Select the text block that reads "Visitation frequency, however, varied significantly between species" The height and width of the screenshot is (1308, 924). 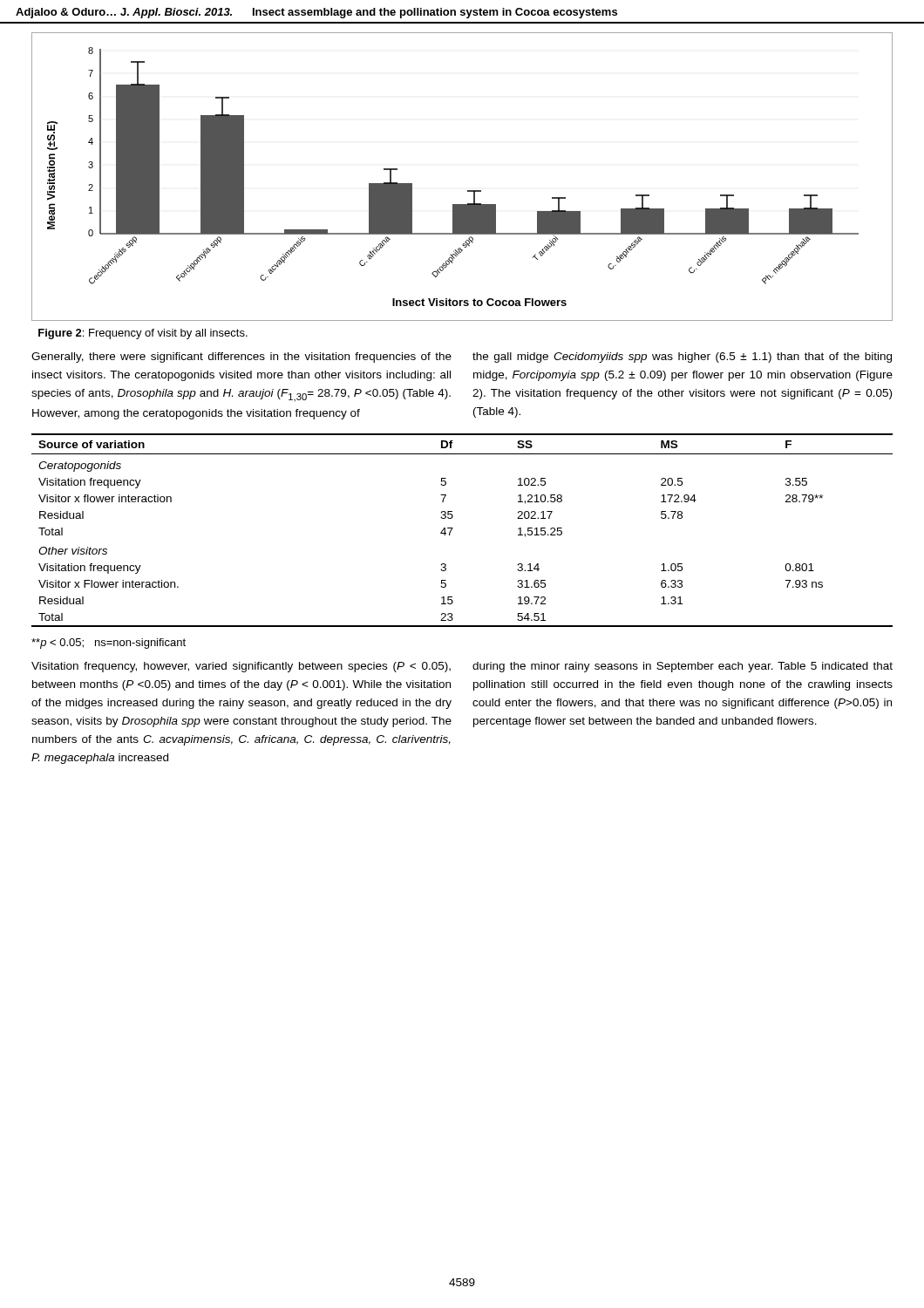241,711
